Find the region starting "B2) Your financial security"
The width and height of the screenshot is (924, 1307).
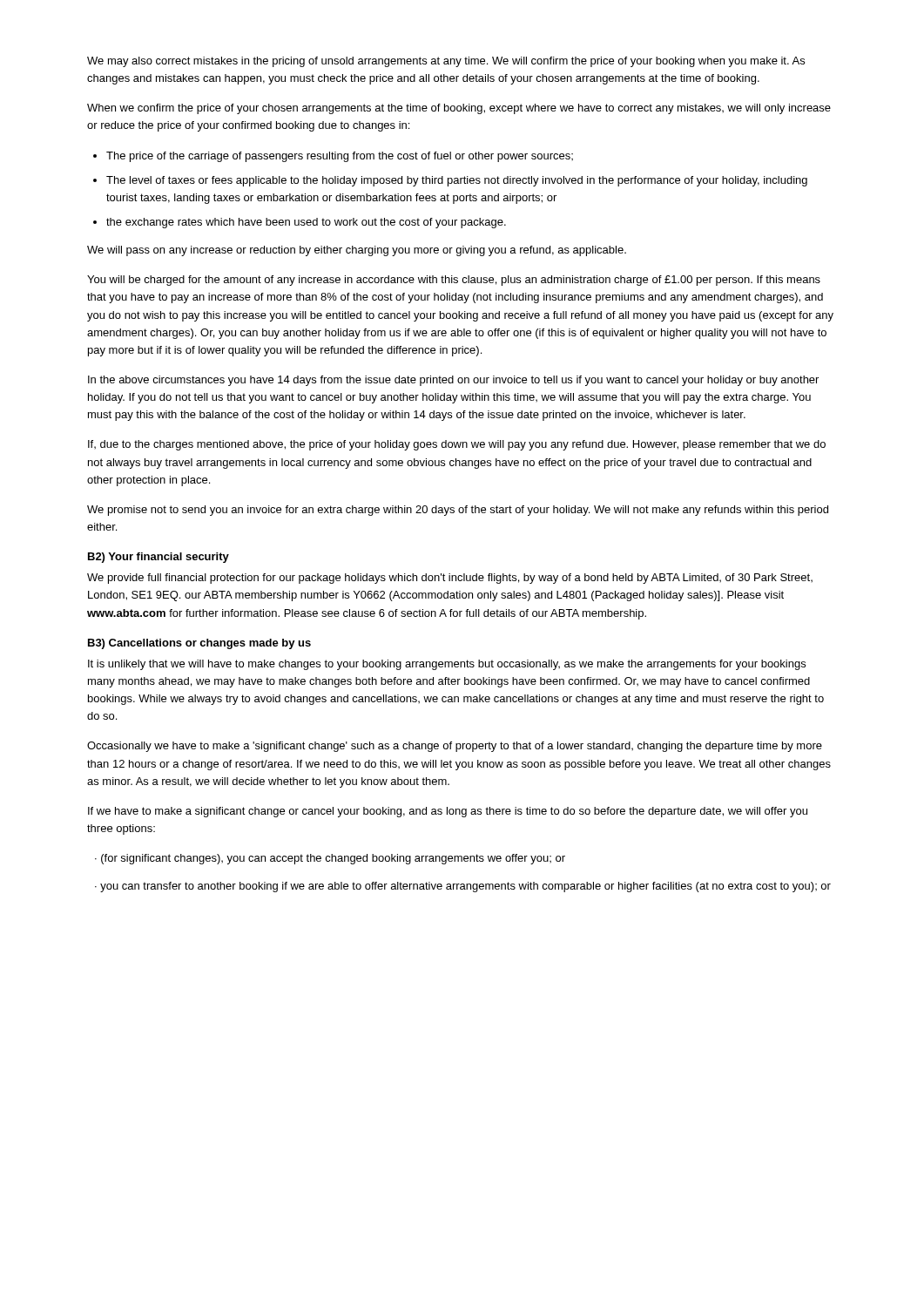(158, 556)
